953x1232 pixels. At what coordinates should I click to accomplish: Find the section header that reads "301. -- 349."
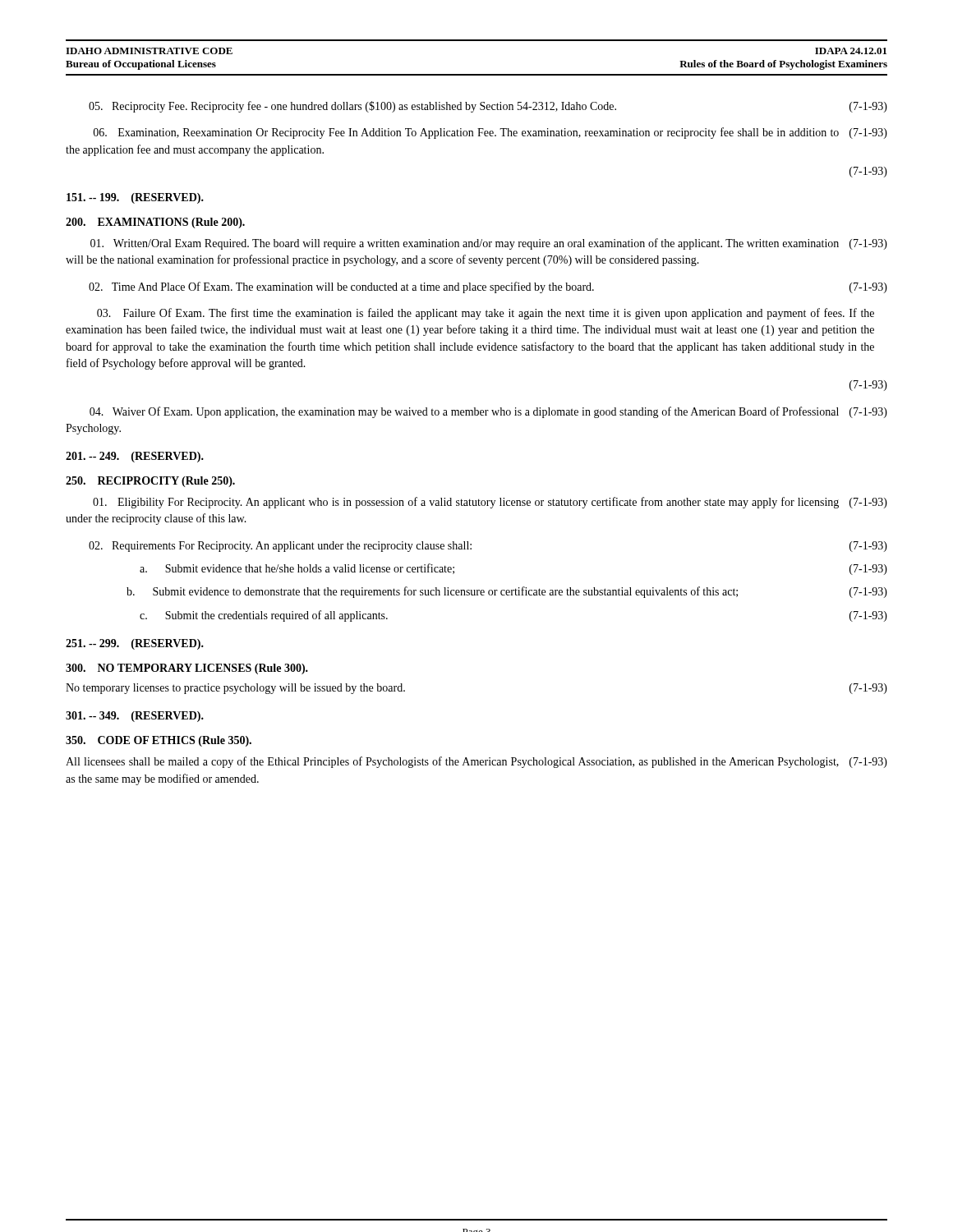click(x=135, y=716)
